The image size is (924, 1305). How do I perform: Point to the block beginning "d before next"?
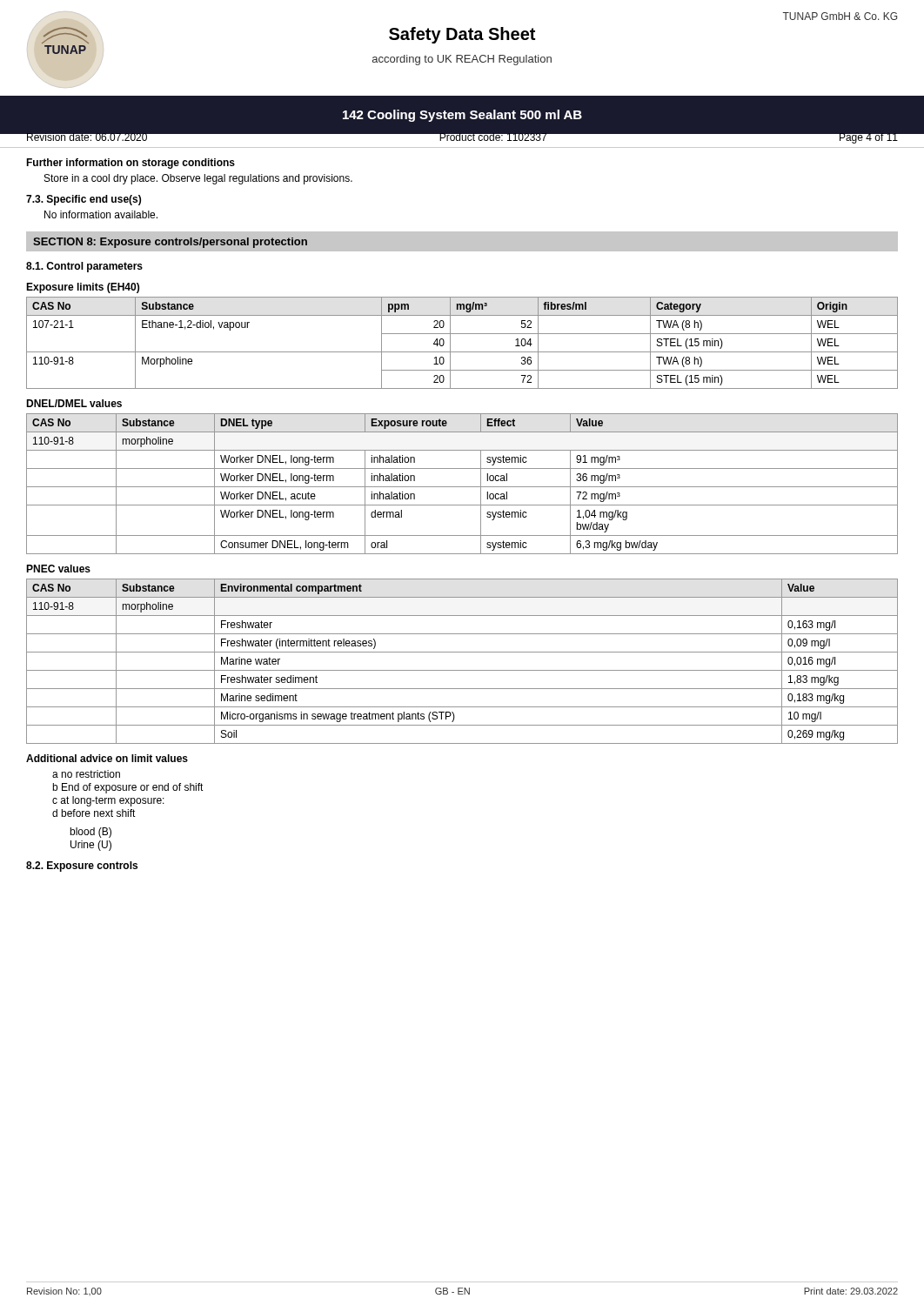coord(94,813)
